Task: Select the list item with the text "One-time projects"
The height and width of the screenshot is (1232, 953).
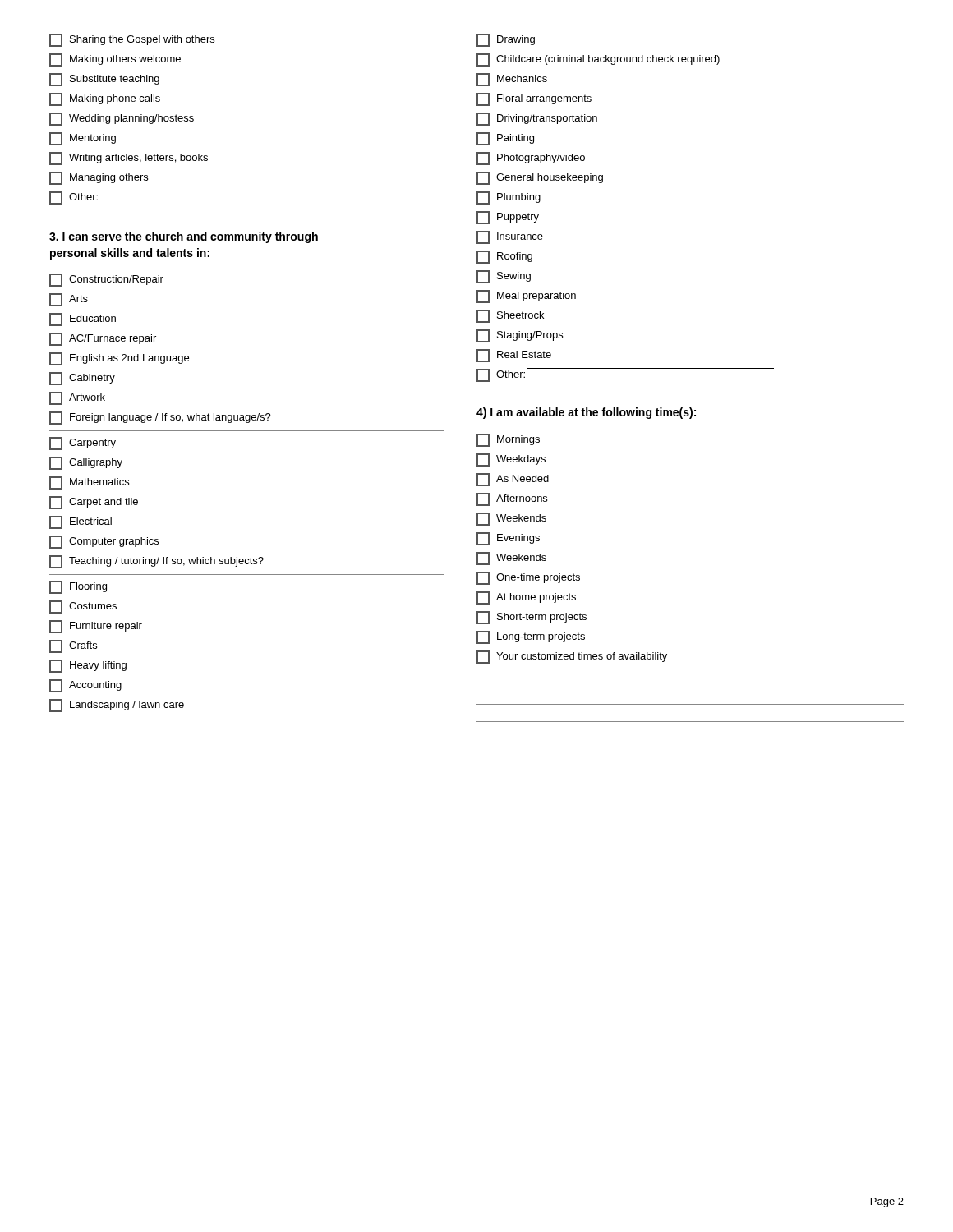Action: (528, 578)
